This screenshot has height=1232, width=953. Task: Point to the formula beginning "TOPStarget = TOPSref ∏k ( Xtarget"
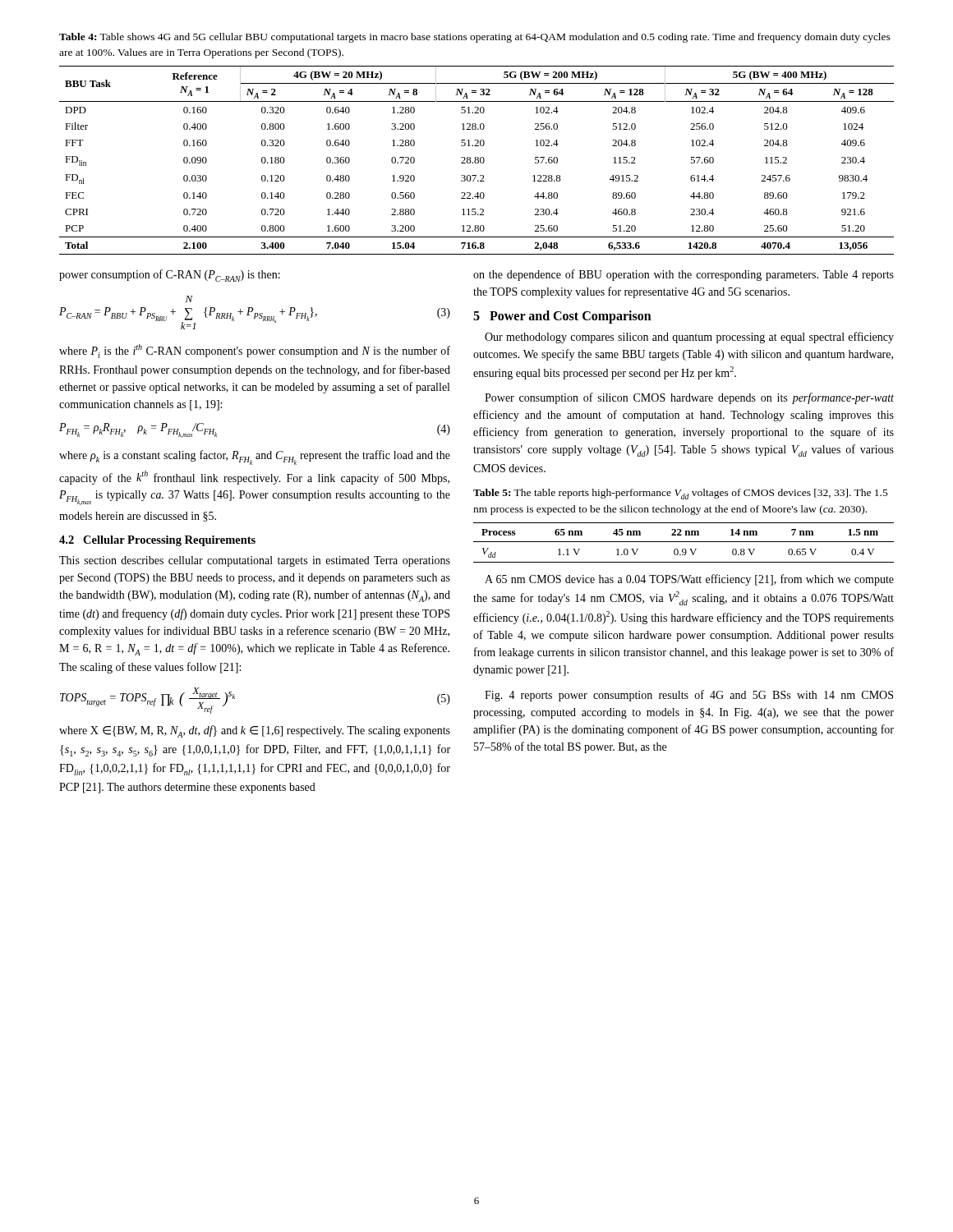[168, 700]
